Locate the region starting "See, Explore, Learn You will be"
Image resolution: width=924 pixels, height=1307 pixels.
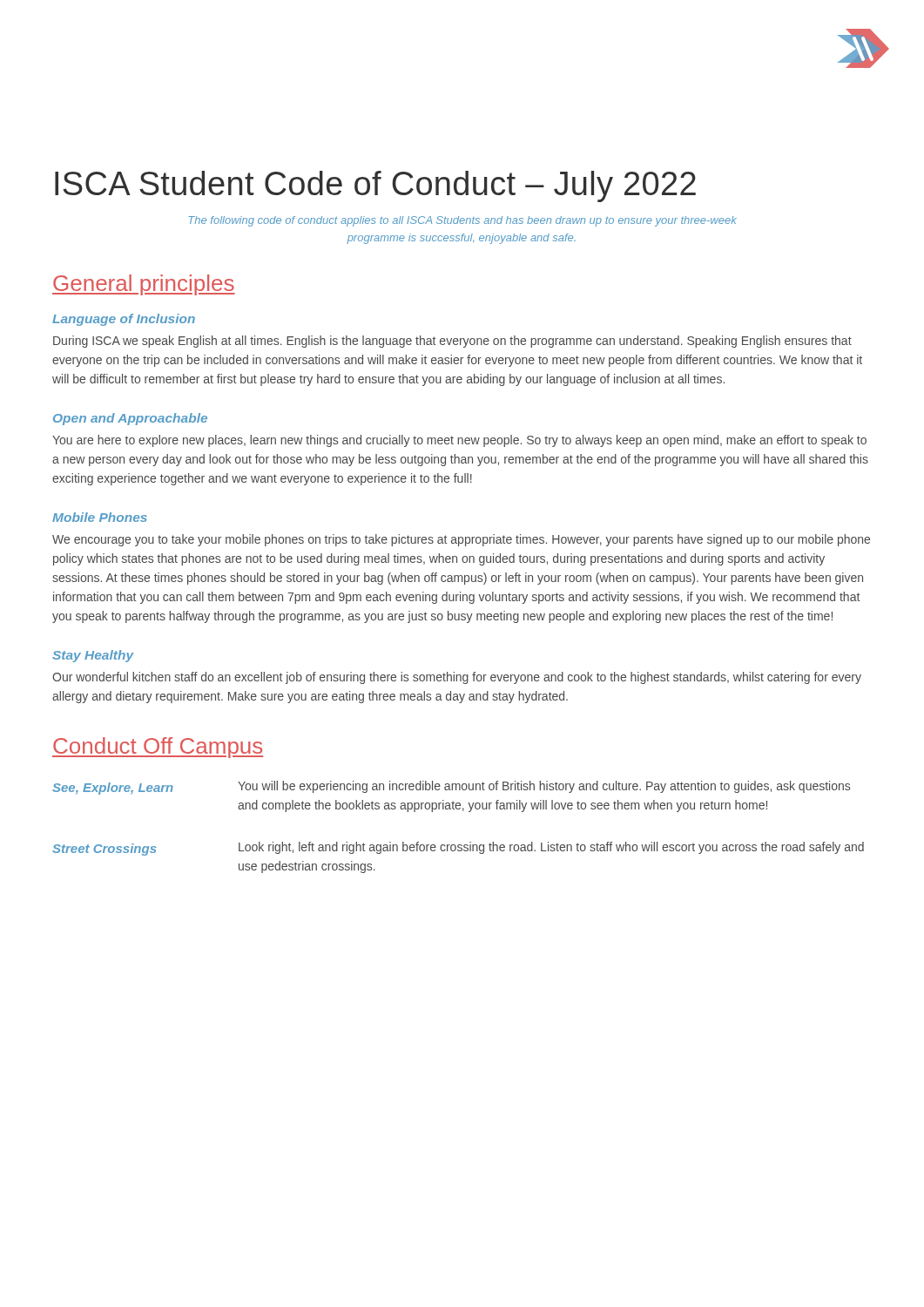point(462,796)
